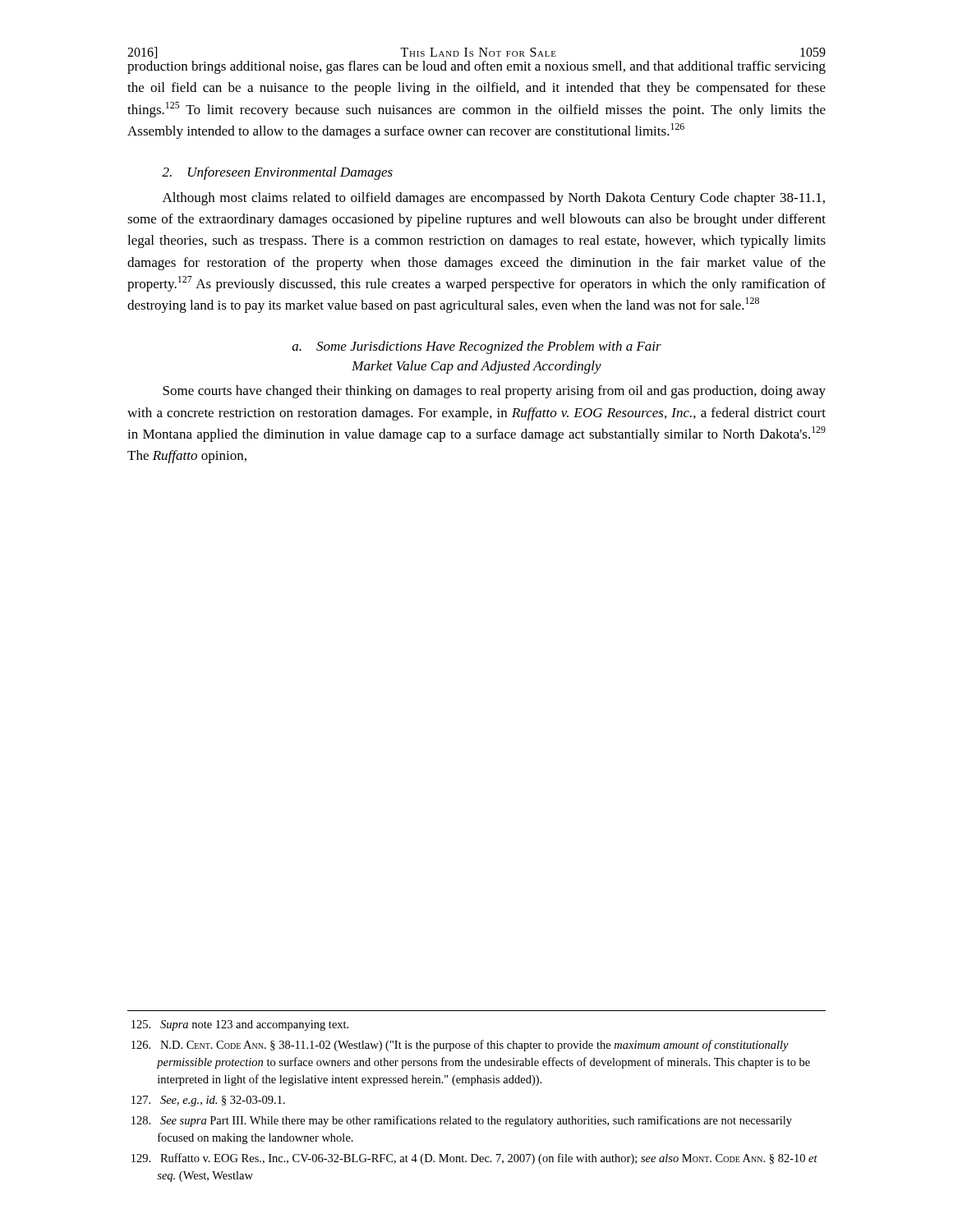Click on the text block that says "production brings additional noise, gas flares"

[x=476, y=99]
